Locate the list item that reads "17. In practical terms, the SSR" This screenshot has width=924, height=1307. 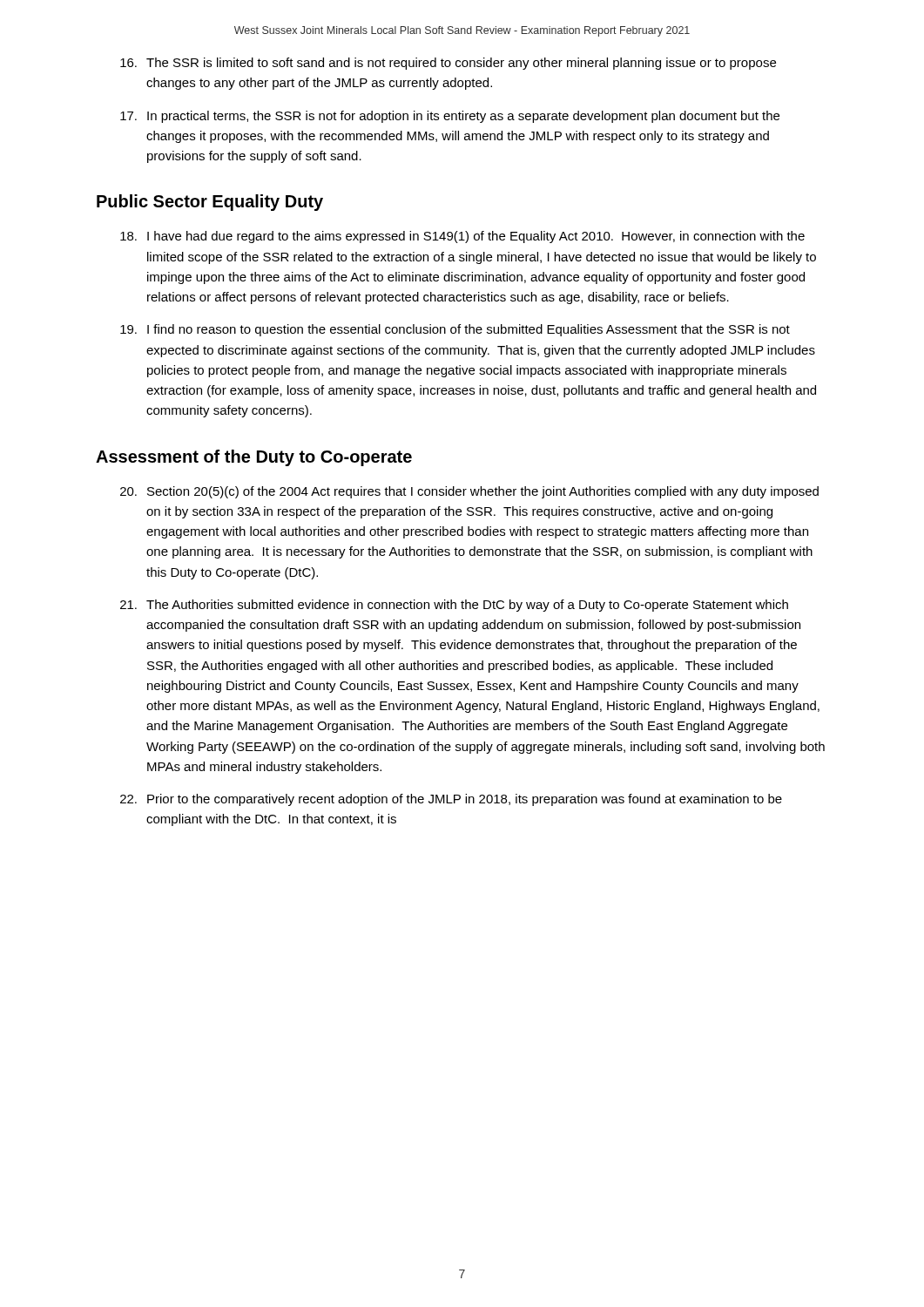pyautogui.click(x=462, y=135)
